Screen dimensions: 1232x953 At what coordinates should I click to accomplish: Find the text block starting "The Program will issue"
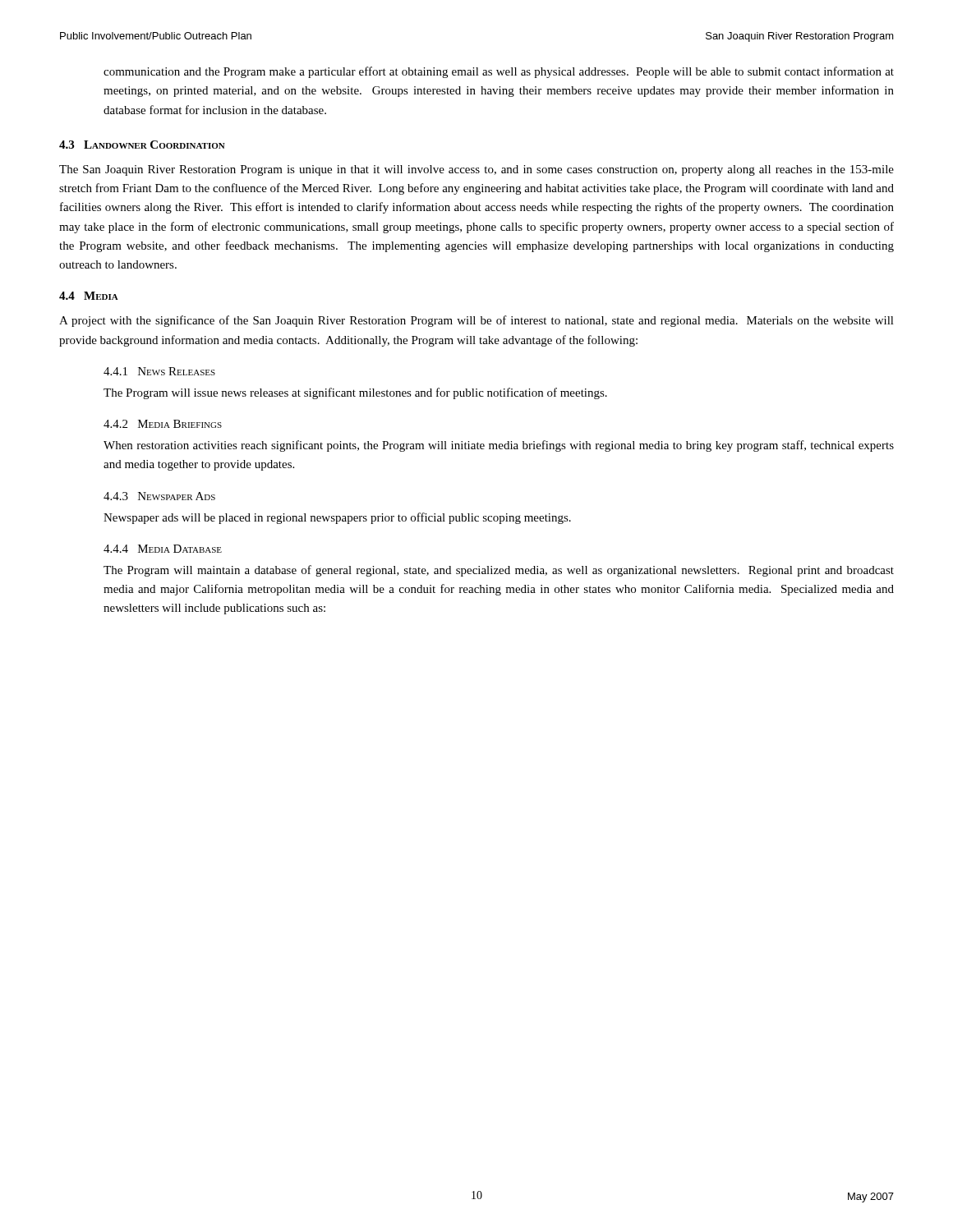pos(356,392)
